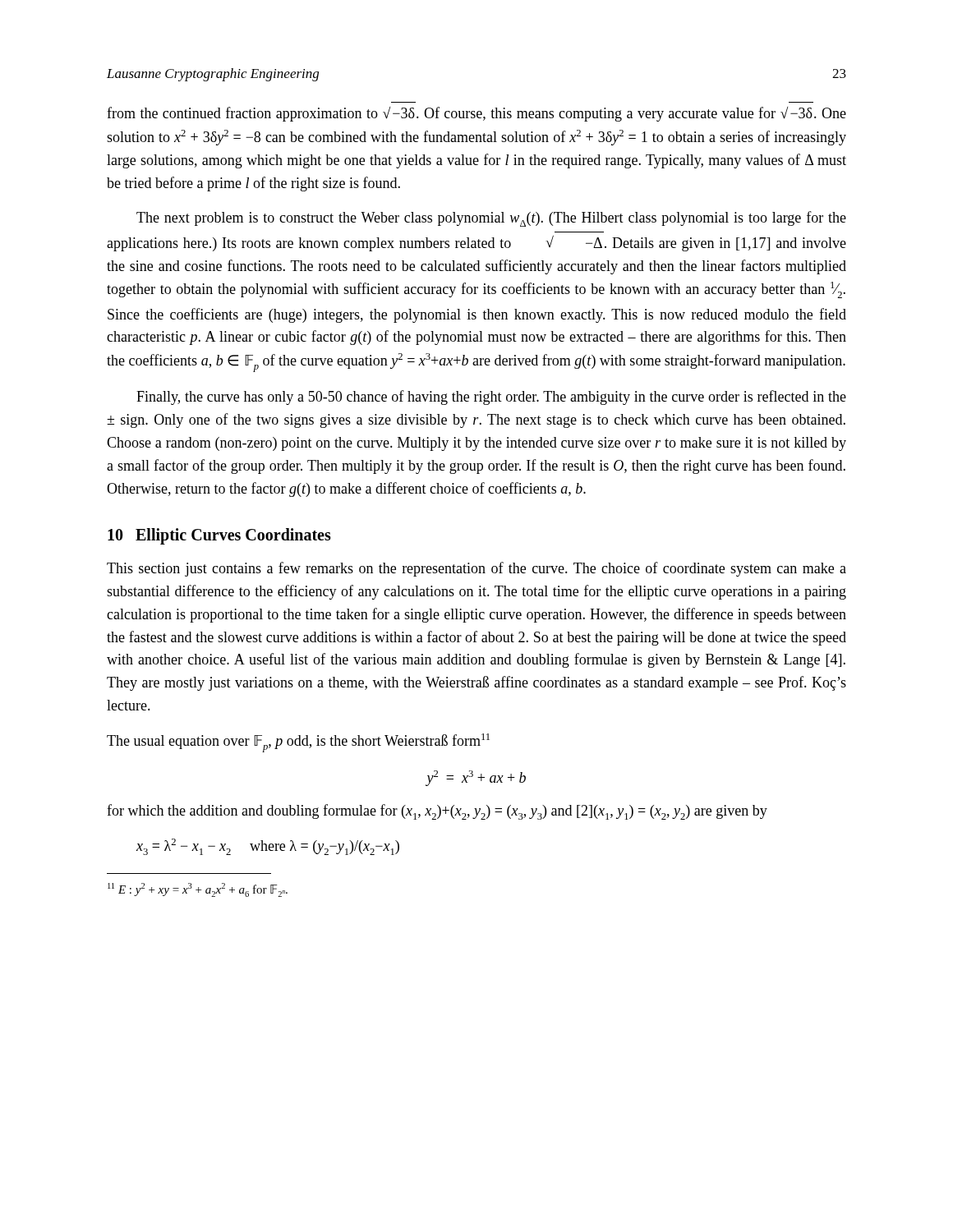Navigate to the block starting "for which the"
This screenshot has width=953, height=1232.
(476, 813)
